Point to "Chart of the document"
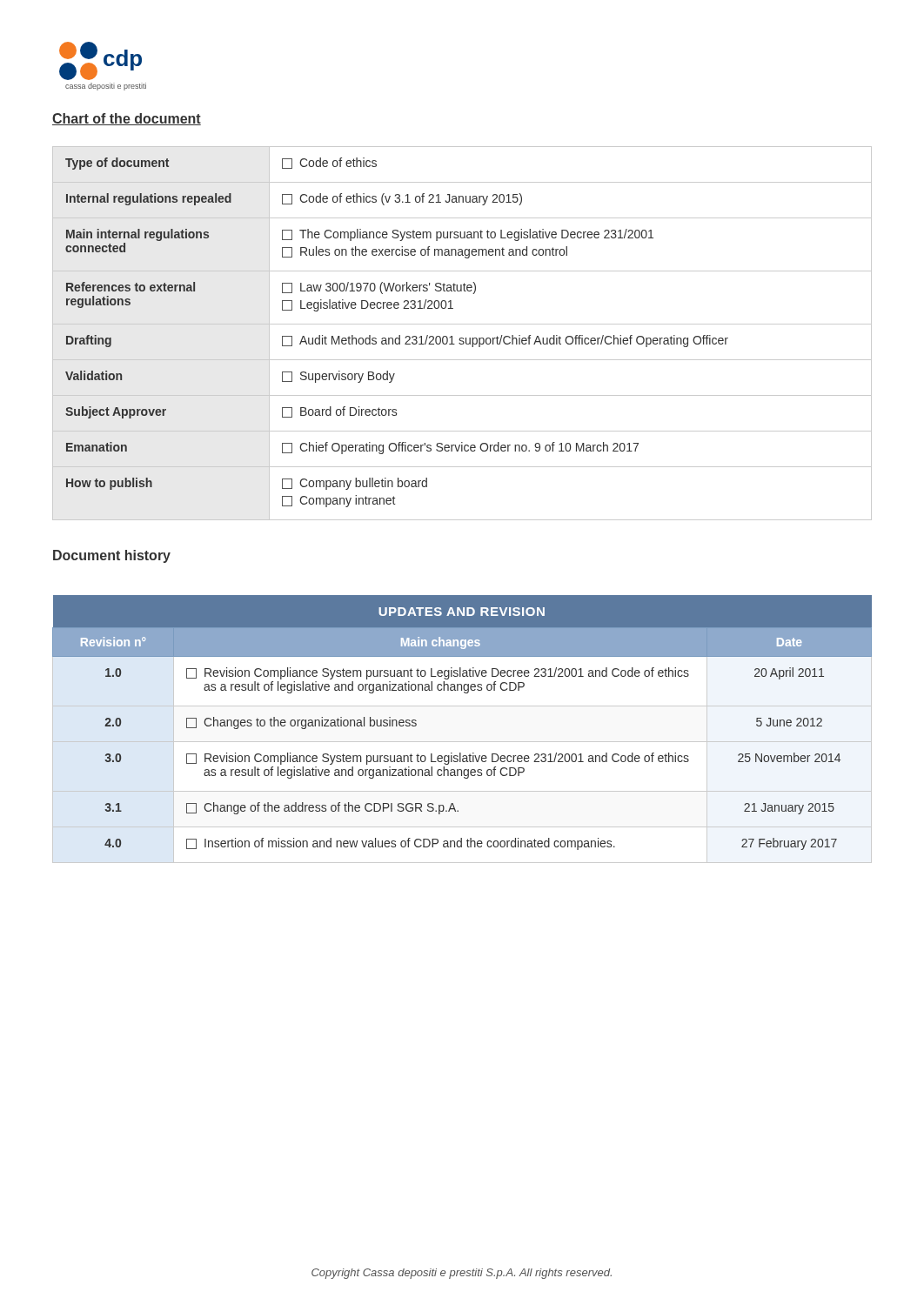Viewport: 924px width, 1305px height. [126, 119]
